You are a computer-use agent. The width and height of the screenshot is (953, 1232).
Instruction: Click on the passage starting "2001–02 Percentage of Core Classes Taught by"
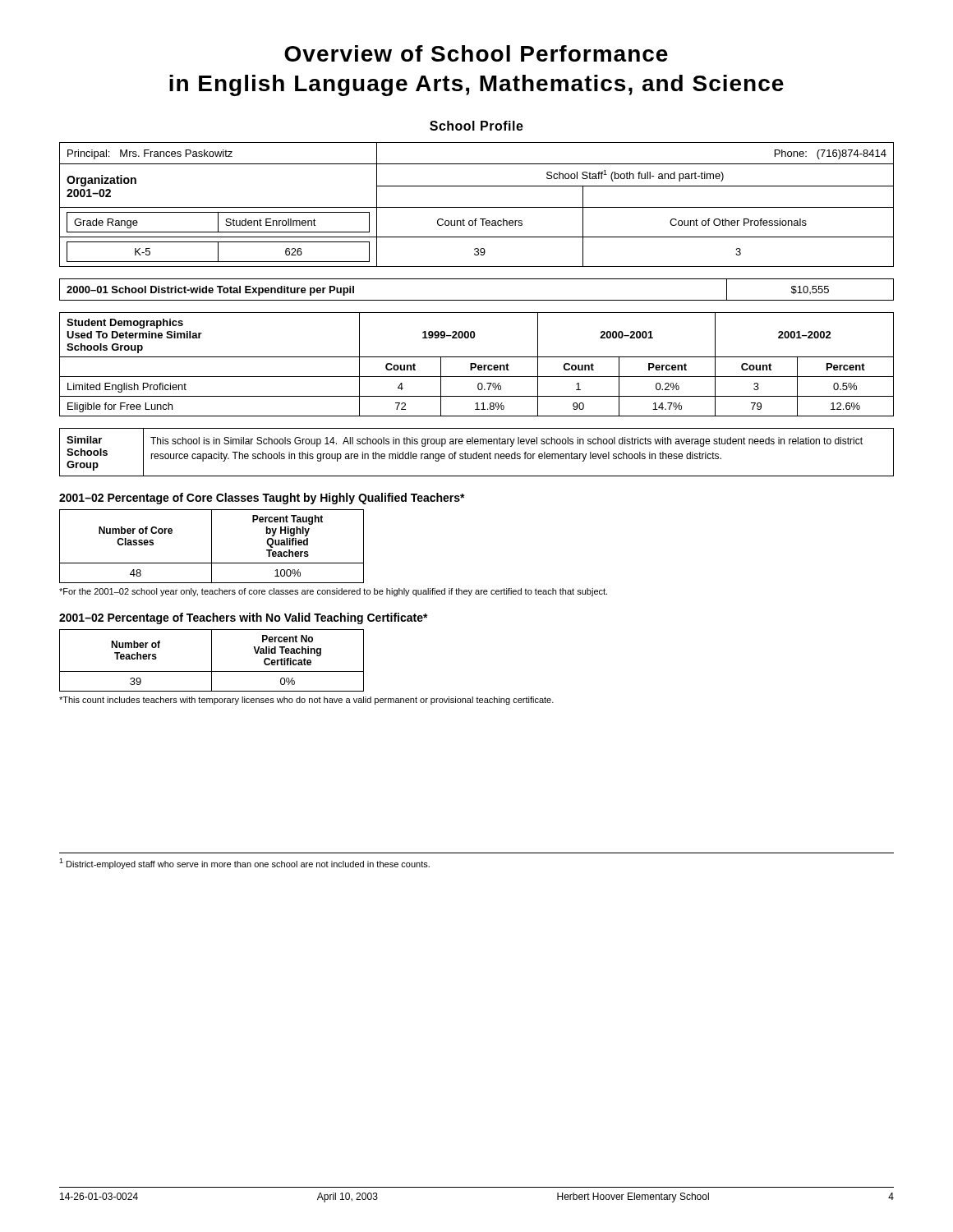(x=262, y=498)
